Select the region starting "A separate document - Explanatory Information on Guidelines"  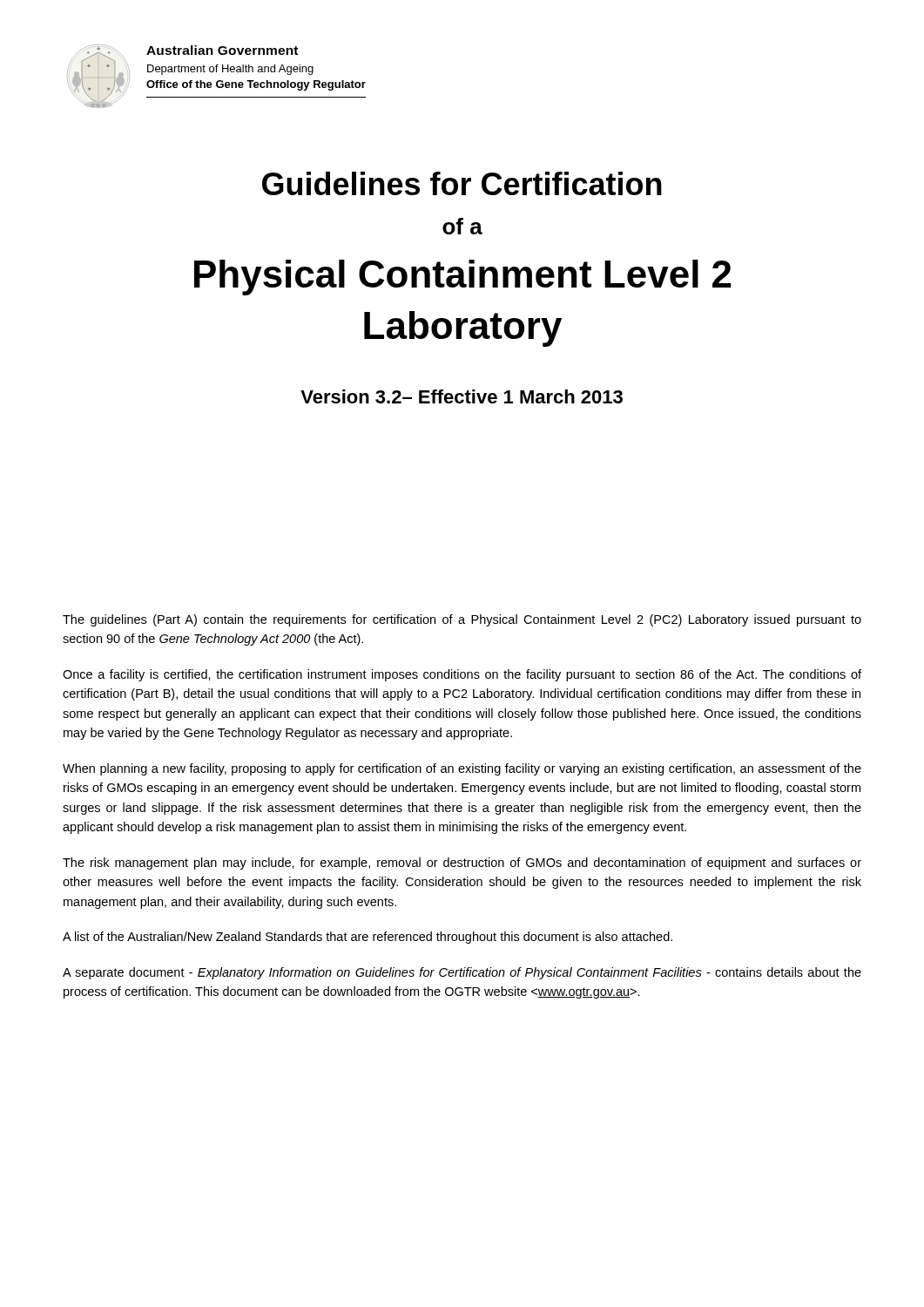[462, 982]
